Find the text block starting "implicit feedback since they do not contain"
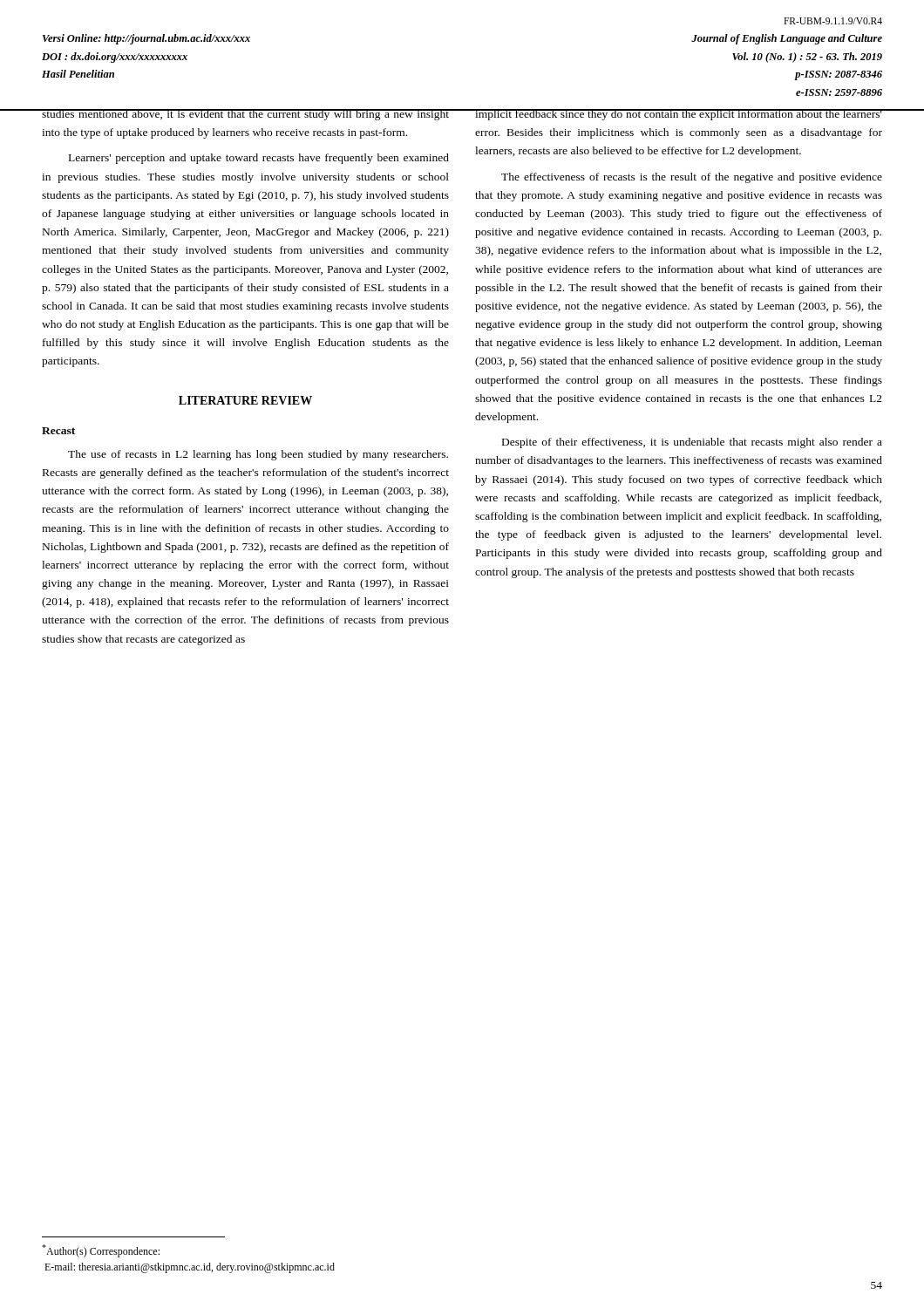The height and width of the screenshot is (1308, 924). tap(679, 132)
